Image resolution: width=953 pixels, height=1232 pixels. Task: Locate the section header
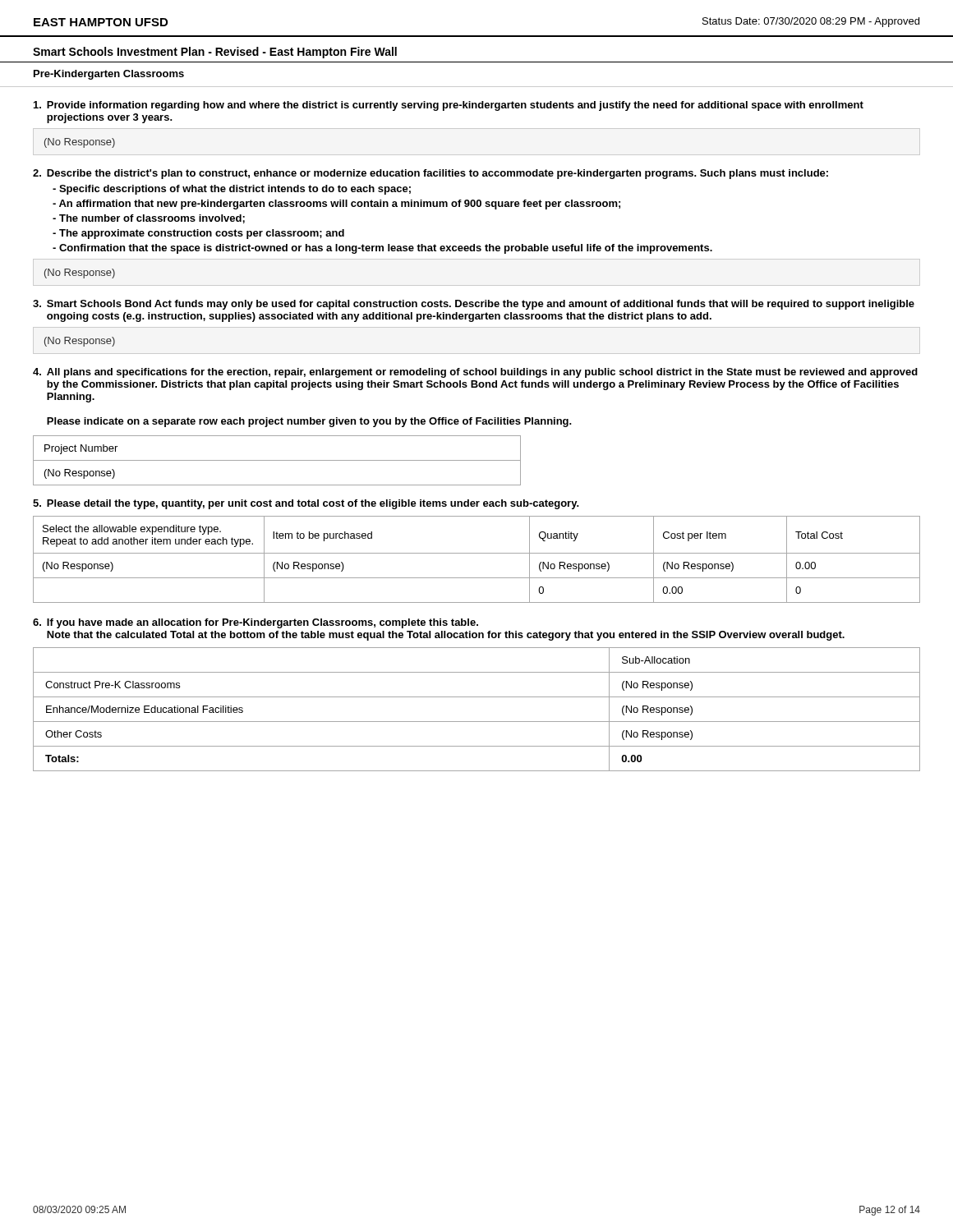[x=109, y=74]
